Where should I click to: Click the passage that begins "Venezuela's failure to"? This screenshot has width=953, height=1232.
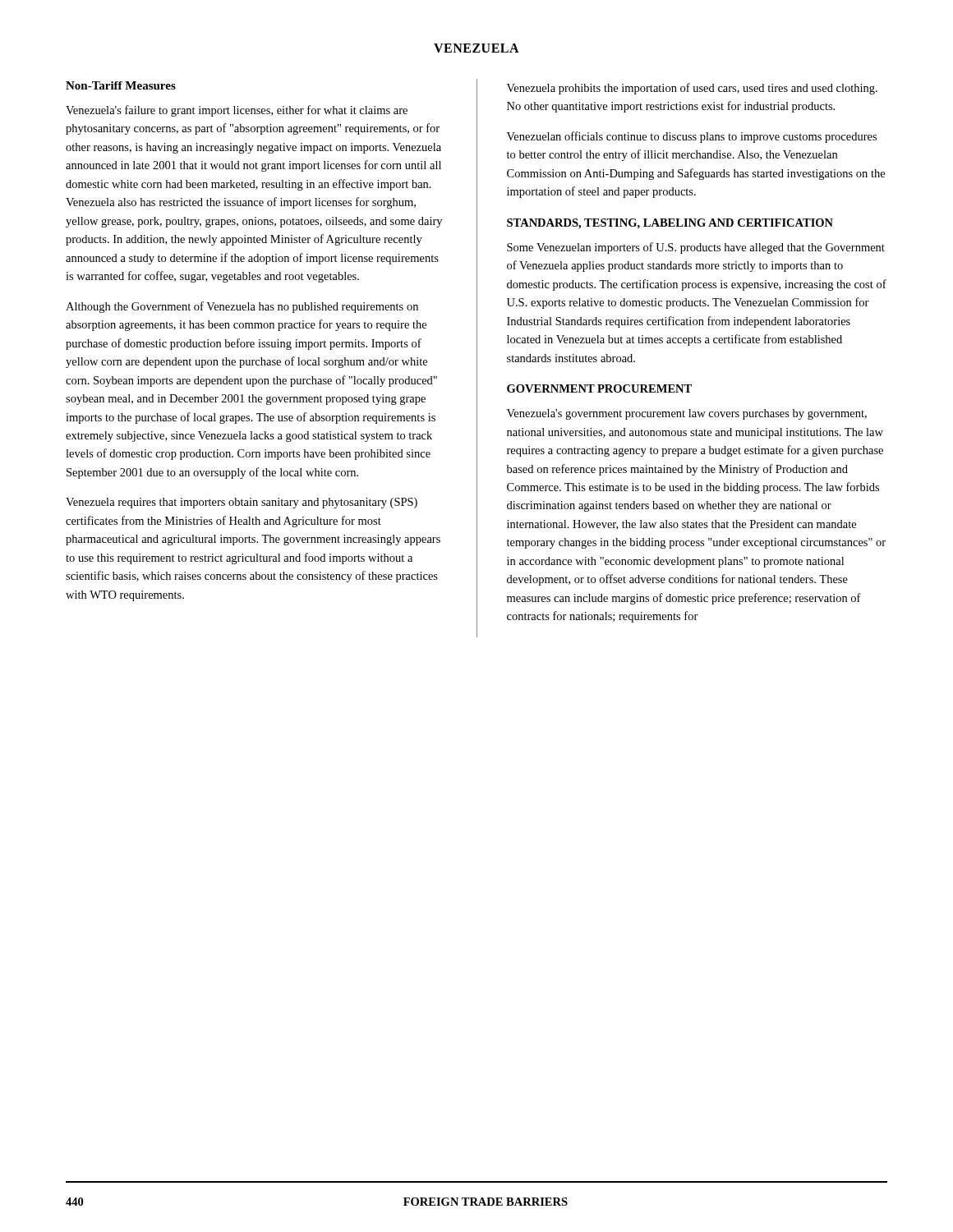click(x=254, y=193)
